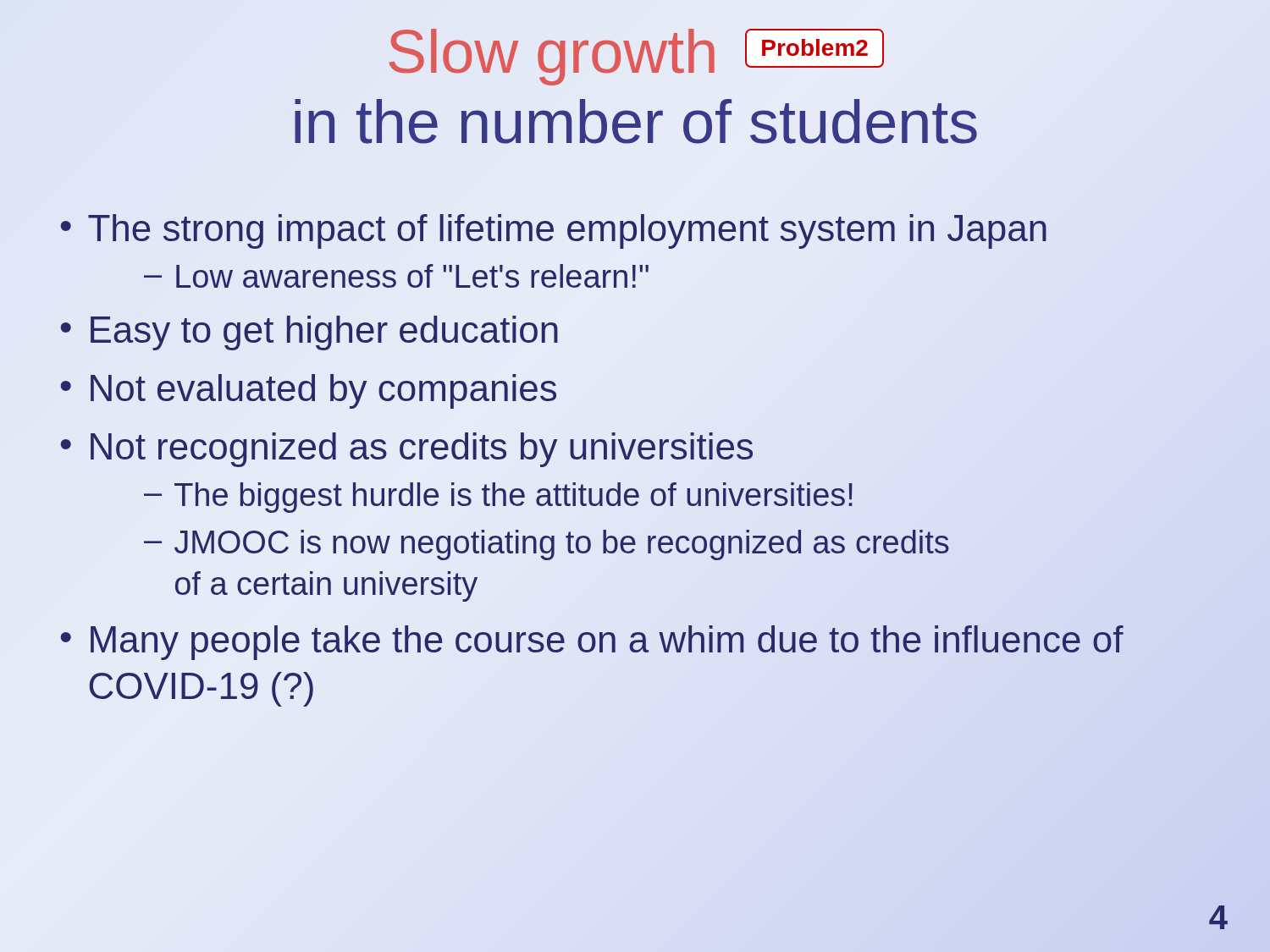Find the region starting "• Many people take the course"
Image resolution: width=1270 pixels, height=952 pixels.
(635, 662)
